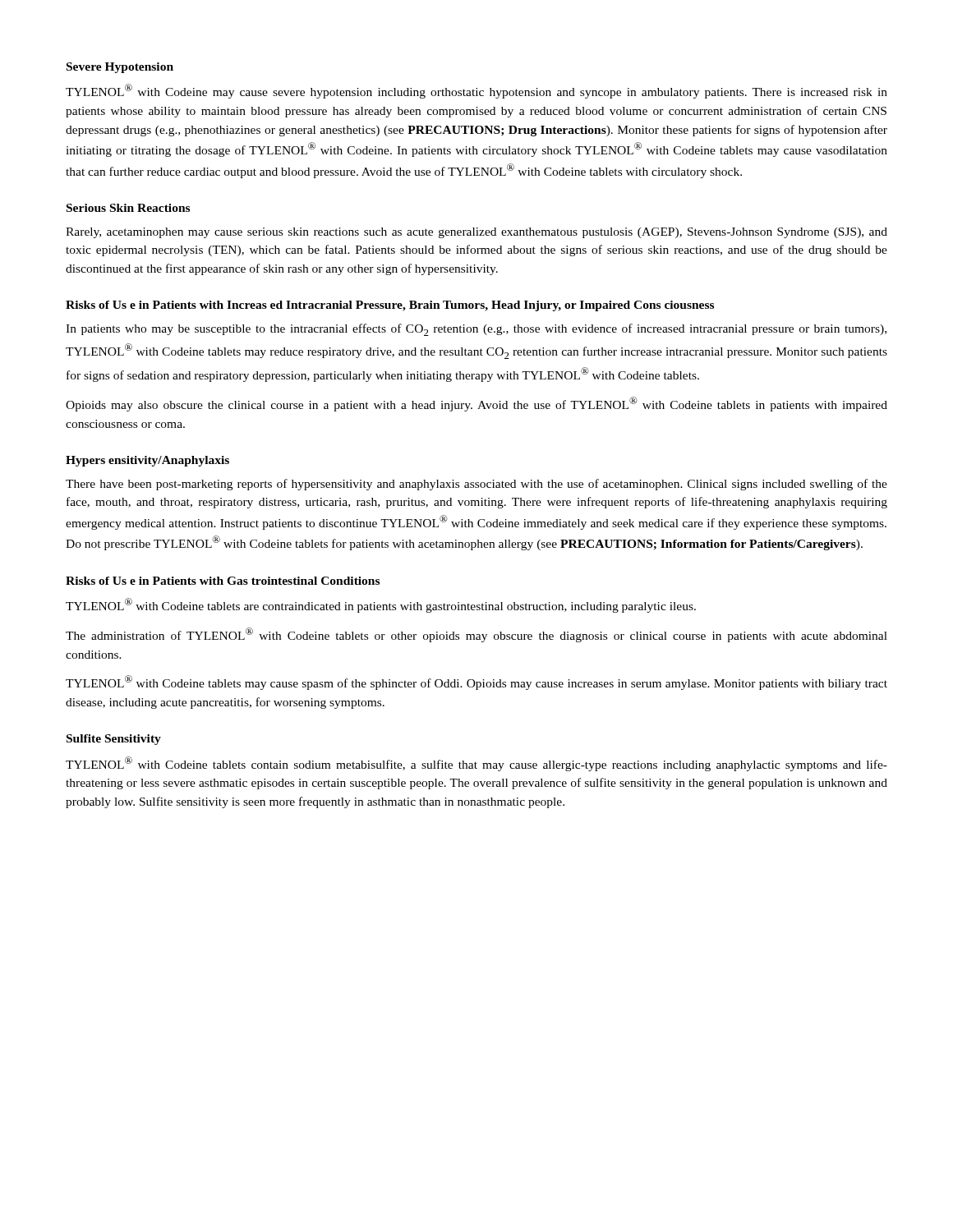Locate the passage starting "TYLENOL® with Codeine may cause severe"
Viewport: 953px width, 1232px height.
(476, 130)
